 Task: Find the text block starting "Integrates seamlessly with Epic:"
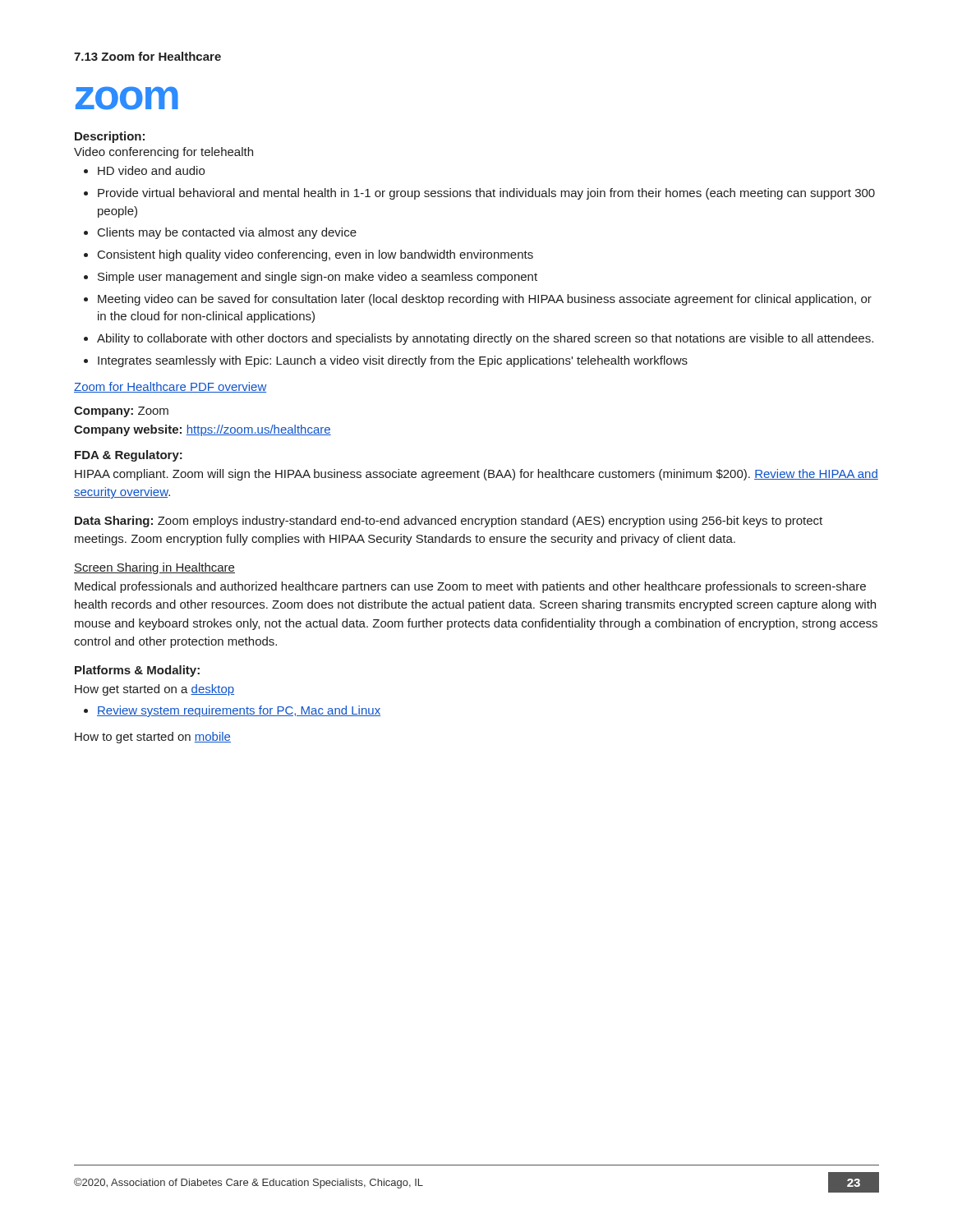[x=392, y=360]
